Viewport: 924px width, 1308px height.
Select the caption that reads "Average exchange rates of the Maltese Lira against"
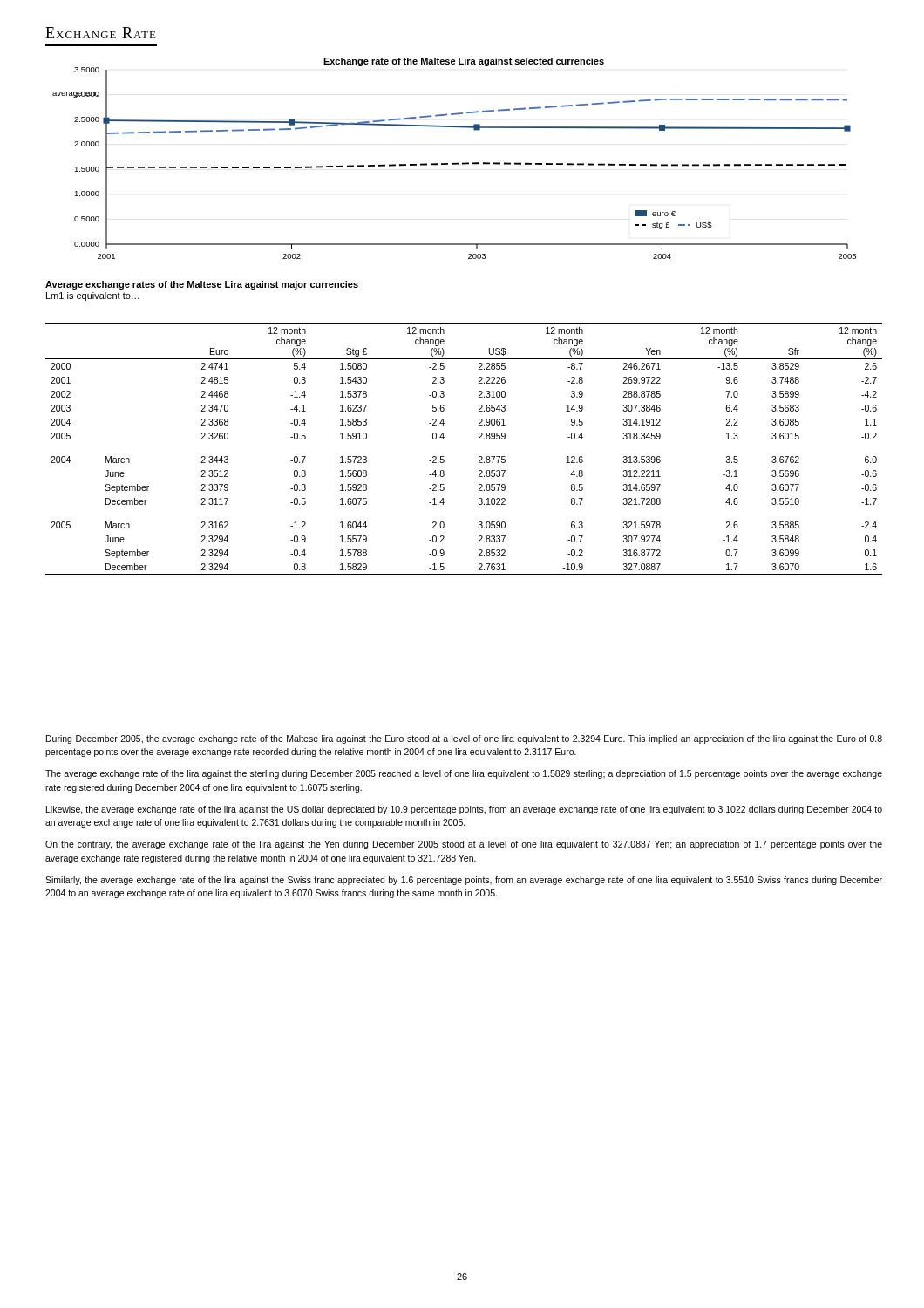[202, 285]
